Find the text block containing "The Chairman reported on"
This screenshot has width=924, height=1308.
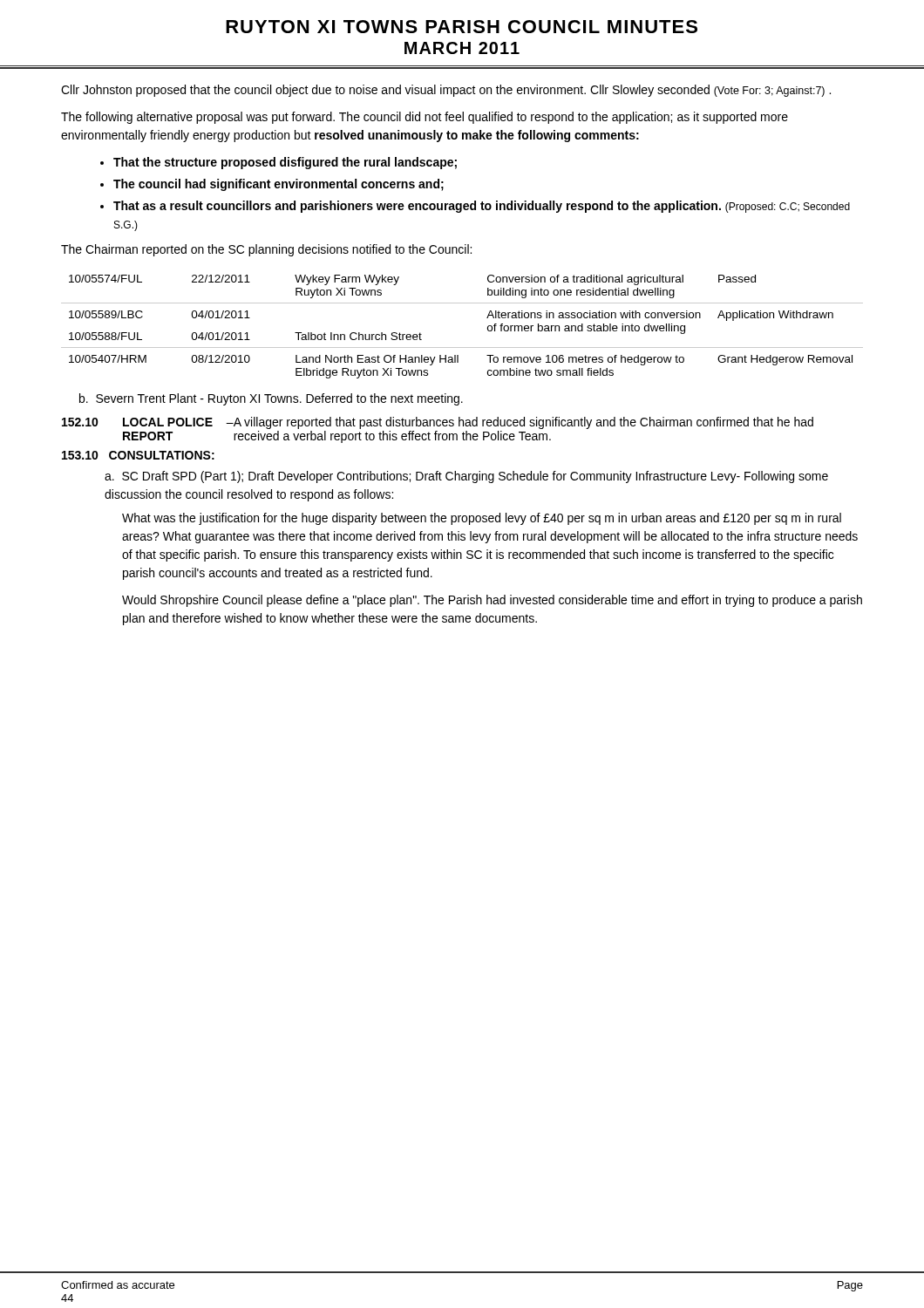click(267, 249)
